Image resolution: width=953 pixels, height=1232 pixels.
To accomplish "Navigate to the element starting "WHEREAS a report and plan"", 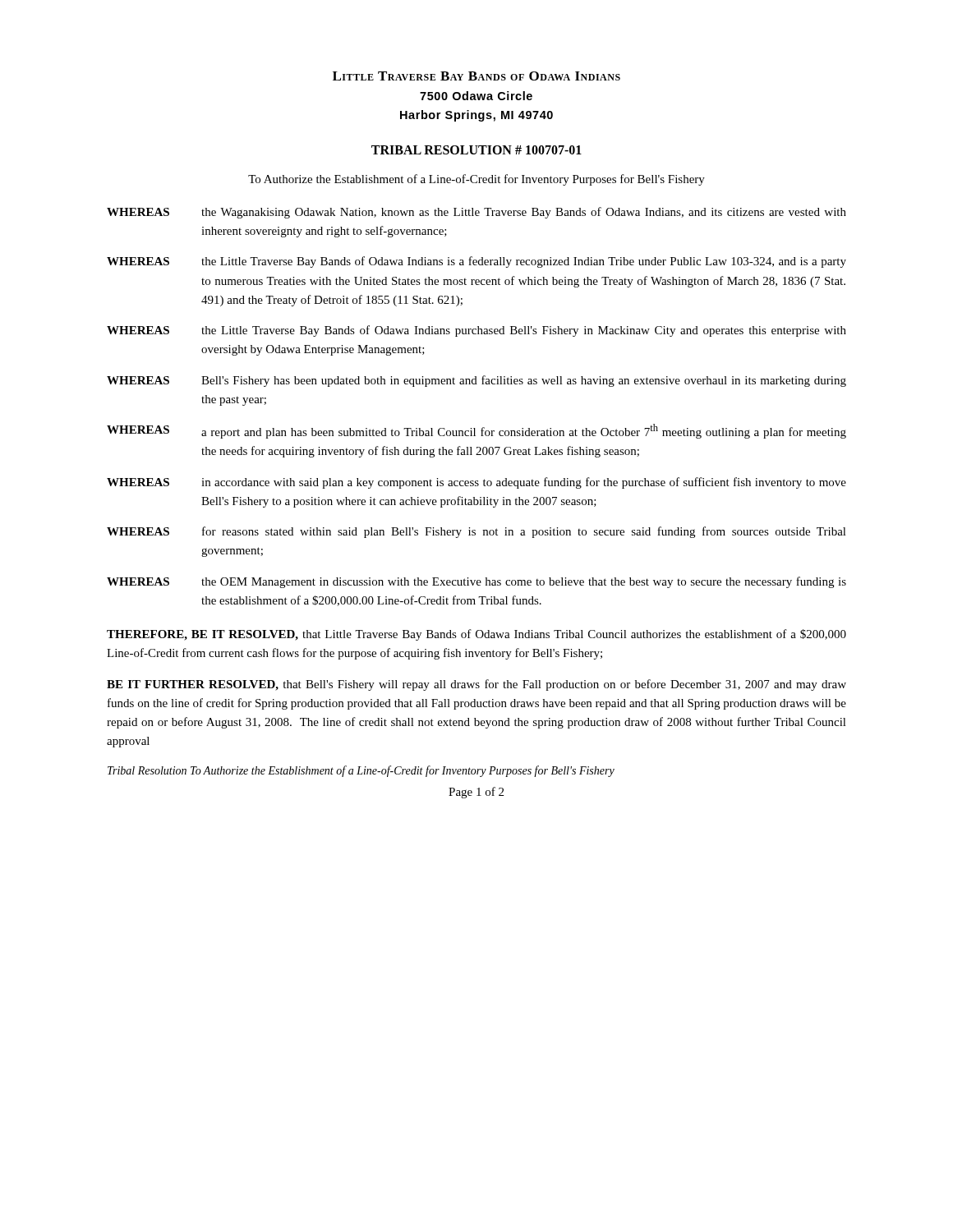I will 476,441.
